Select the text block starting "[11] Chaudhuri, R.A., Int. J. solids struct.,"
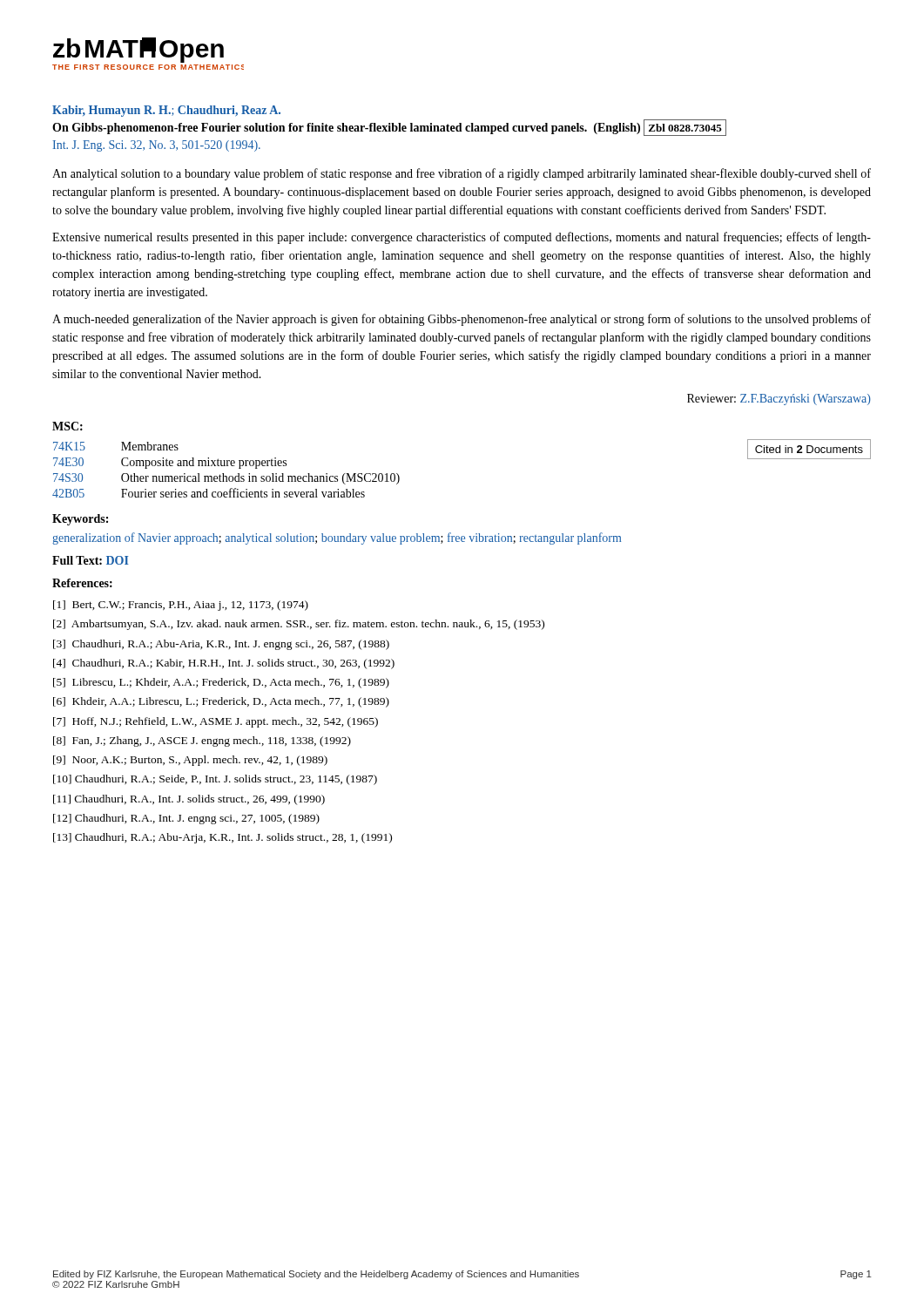 189,798
